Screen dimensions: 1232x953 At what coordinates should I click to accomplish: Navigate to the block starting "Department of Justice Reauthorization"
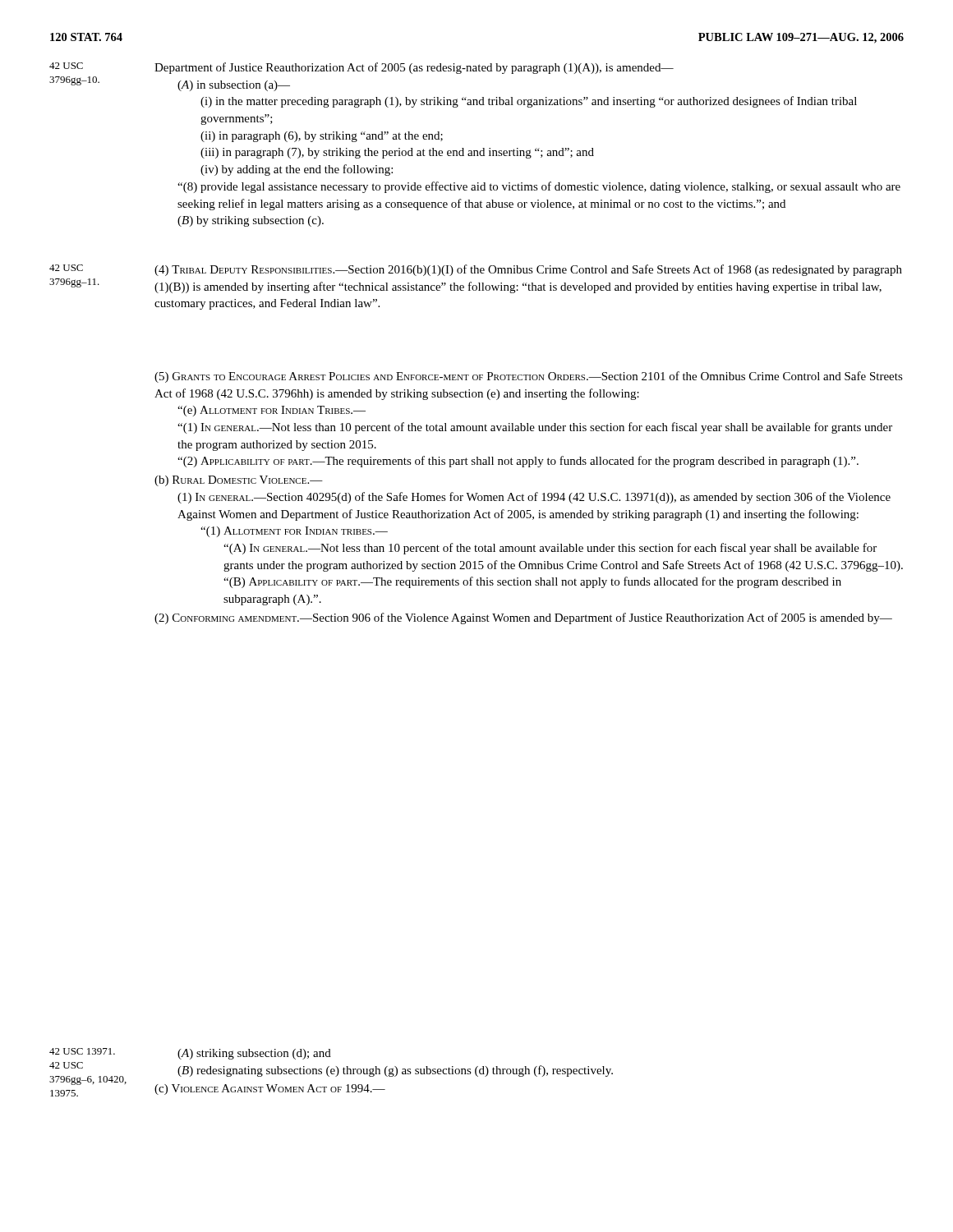529,144
